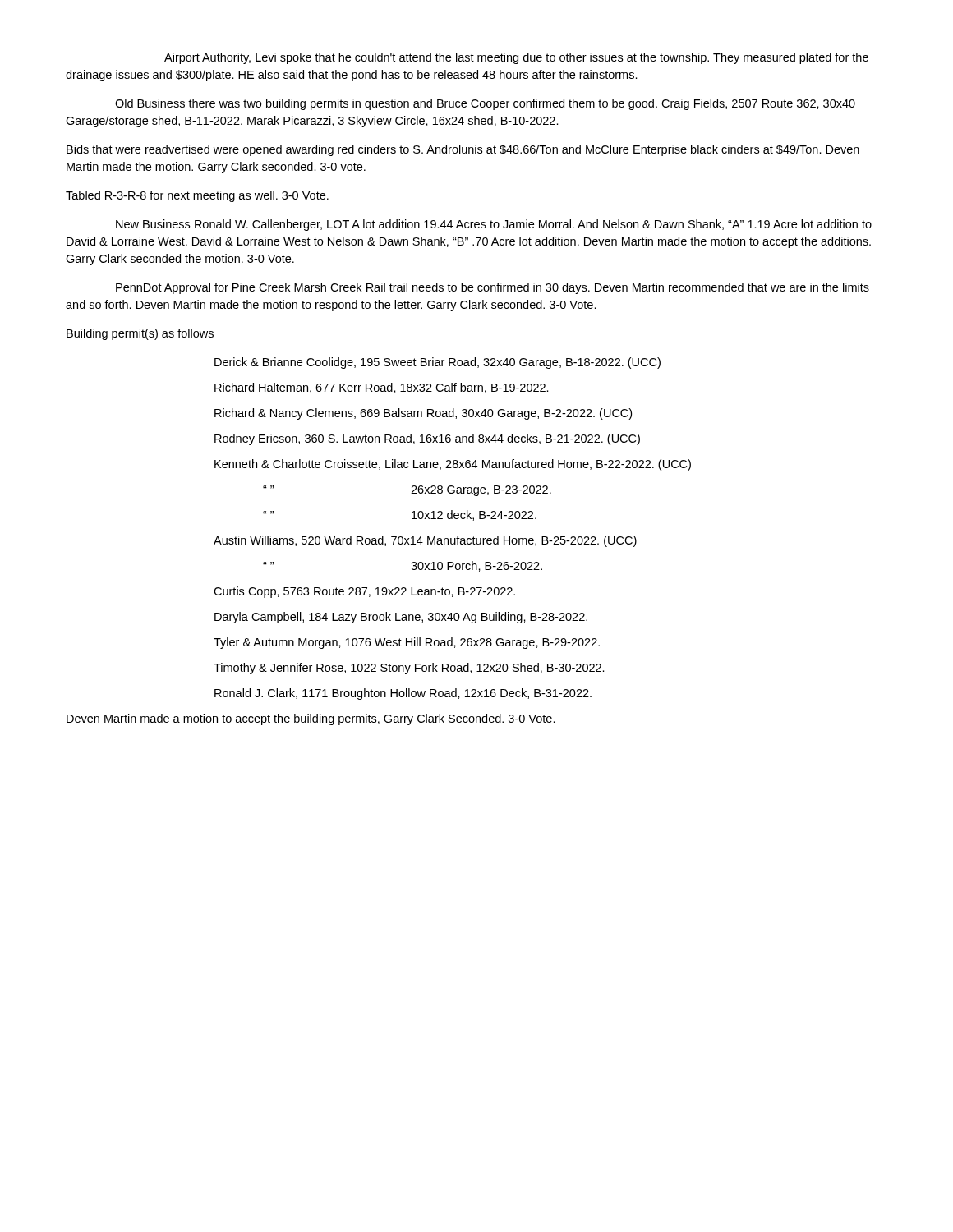Locate the block of text that opens with "Rodney Ericson, 360"
Viewport: 953px width, 1232px height.
pyautogui.click(x=427, y=439)
